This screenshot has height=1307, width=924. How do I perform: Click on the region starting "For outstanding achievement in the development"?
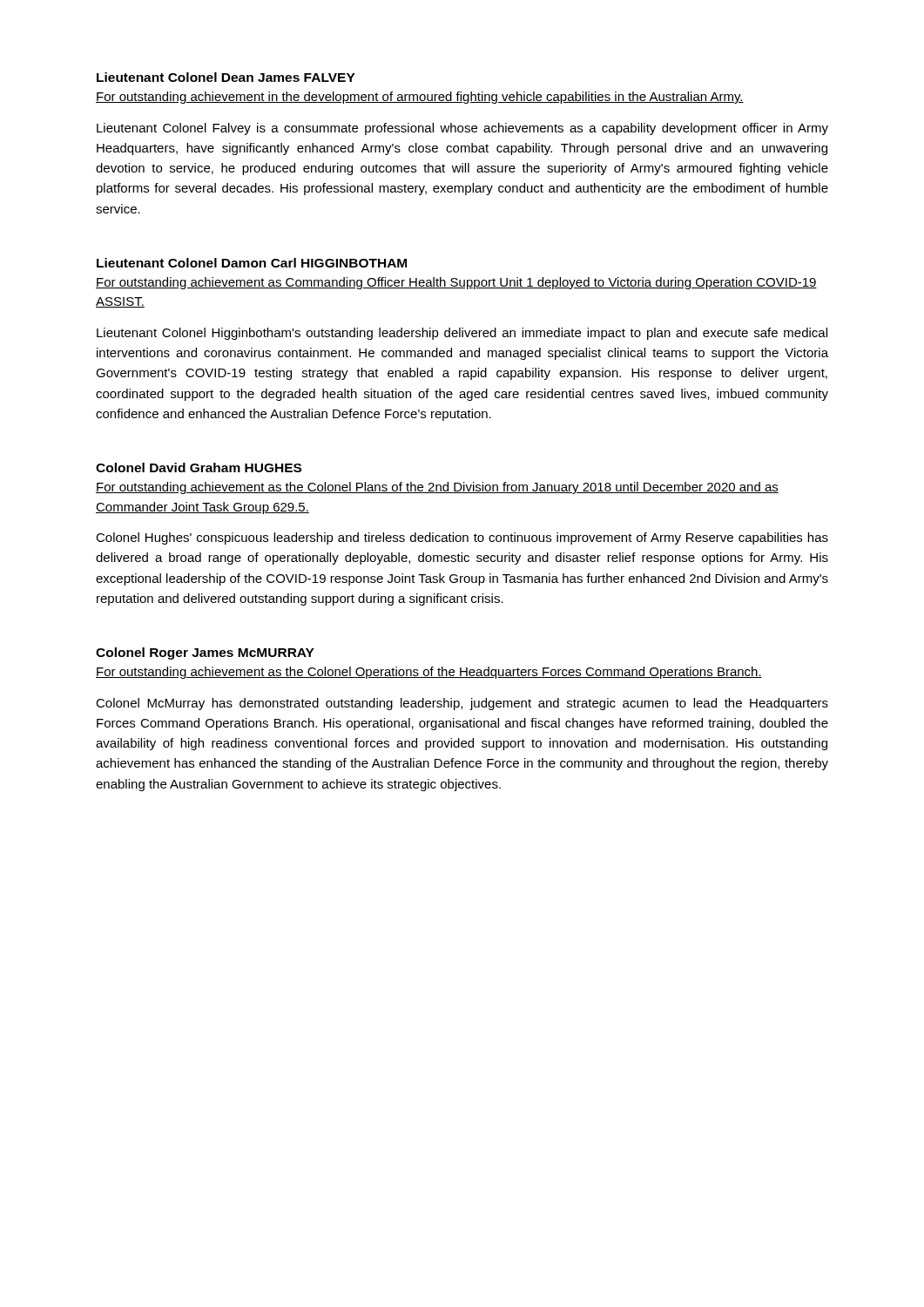pyautogui.click(x=420, y=96)
